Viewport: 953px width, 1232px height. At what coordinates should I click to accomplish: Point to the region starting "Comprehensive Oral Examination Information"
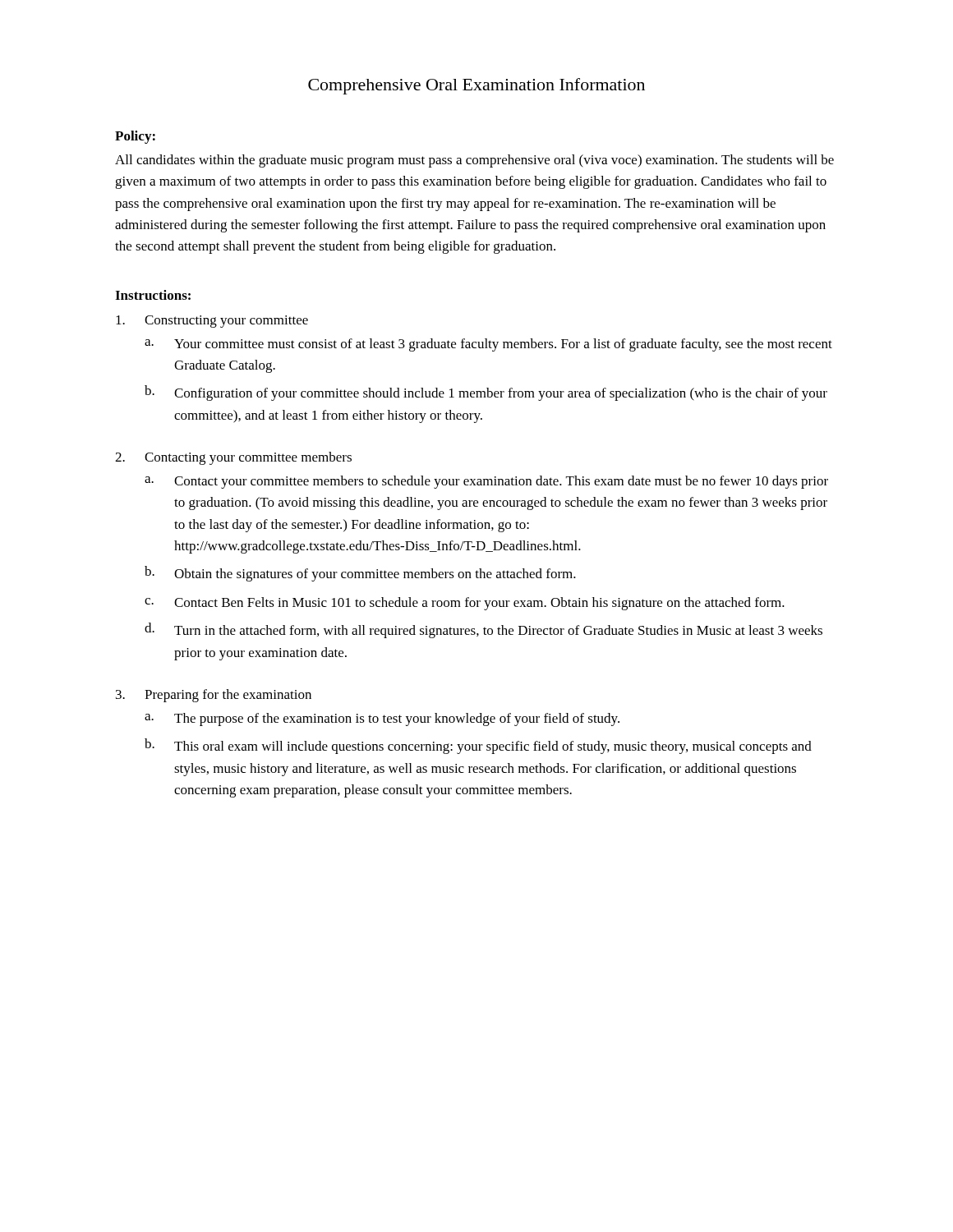(x=476, y=84)
